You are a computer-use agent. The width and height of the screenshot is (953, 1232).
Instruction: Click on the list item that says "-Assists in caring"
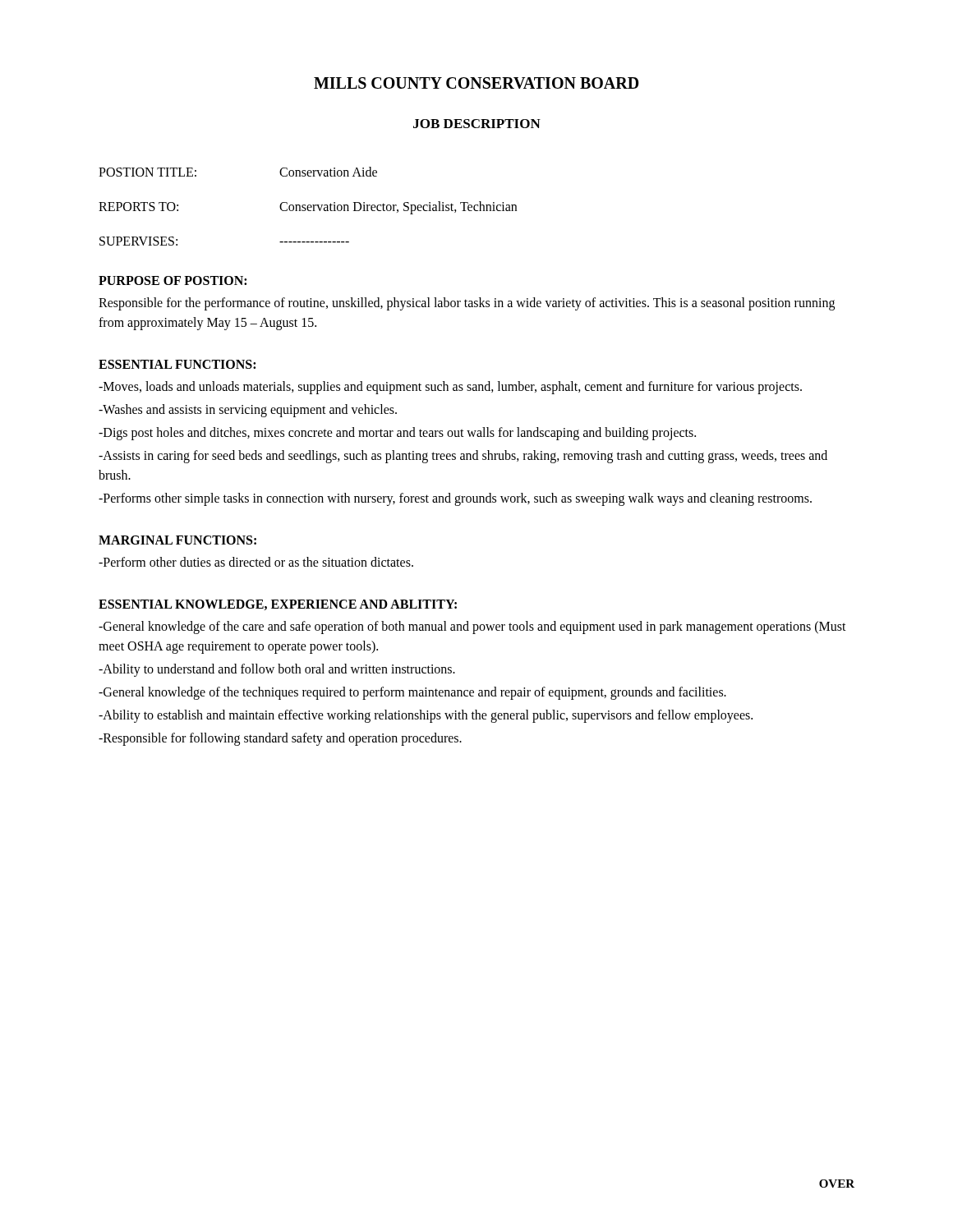pos(463,465)
